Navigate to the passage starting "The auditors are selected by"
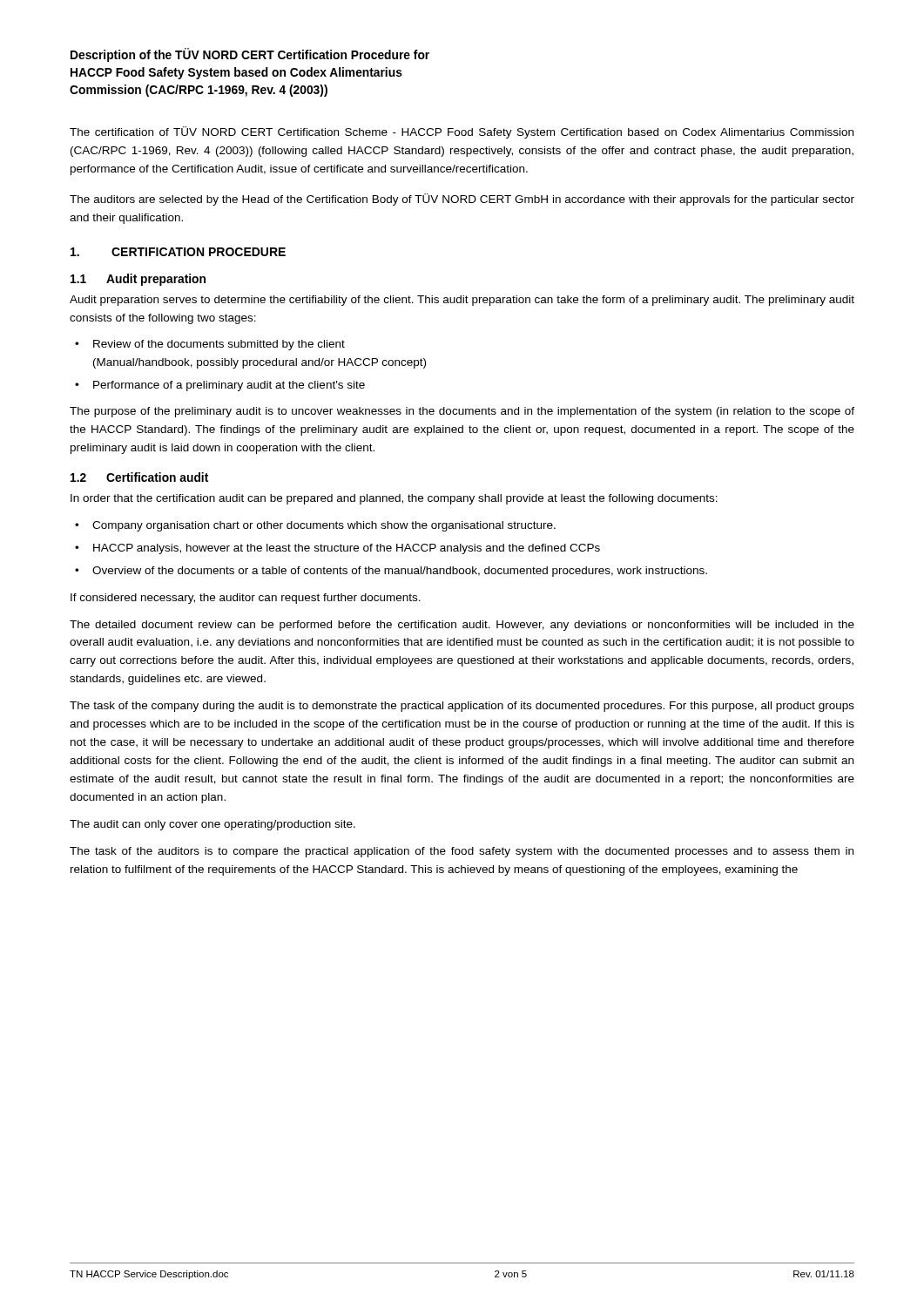This screenshot has width=924, height=1307. click(462, 208)
